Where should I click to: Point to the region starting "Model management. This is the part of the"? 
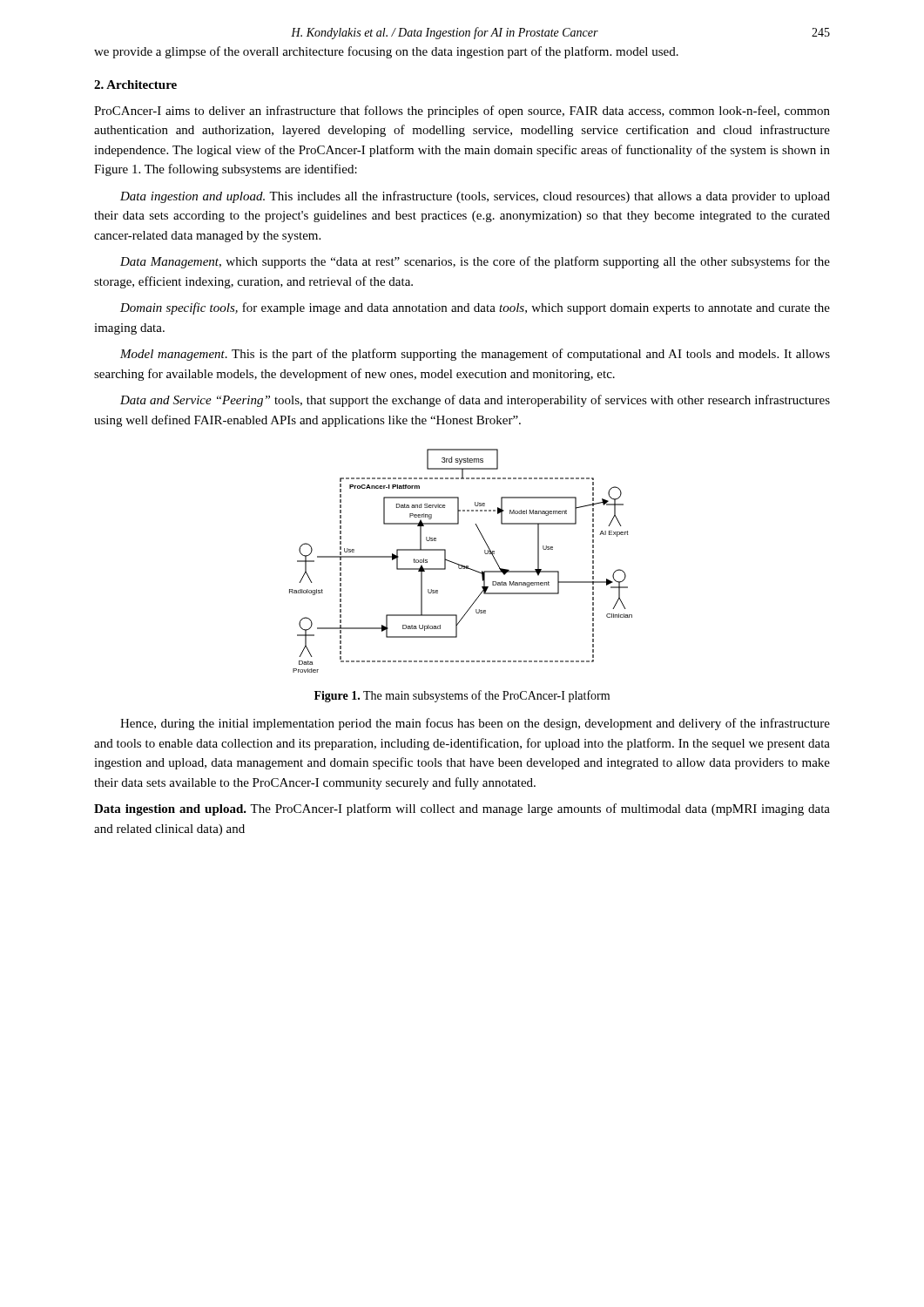pos(462,364)
